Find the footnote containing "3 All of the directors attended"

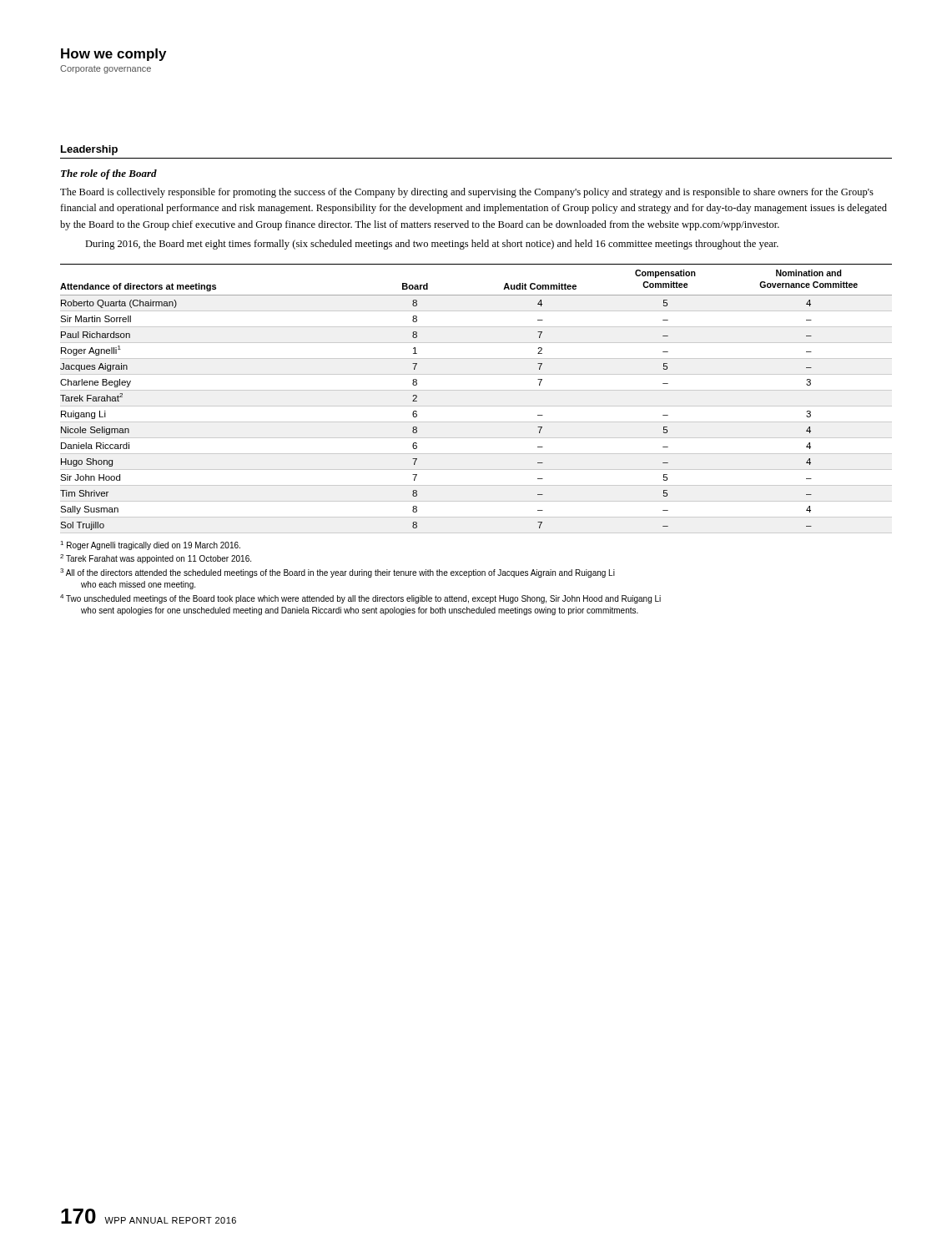point(337,578)
